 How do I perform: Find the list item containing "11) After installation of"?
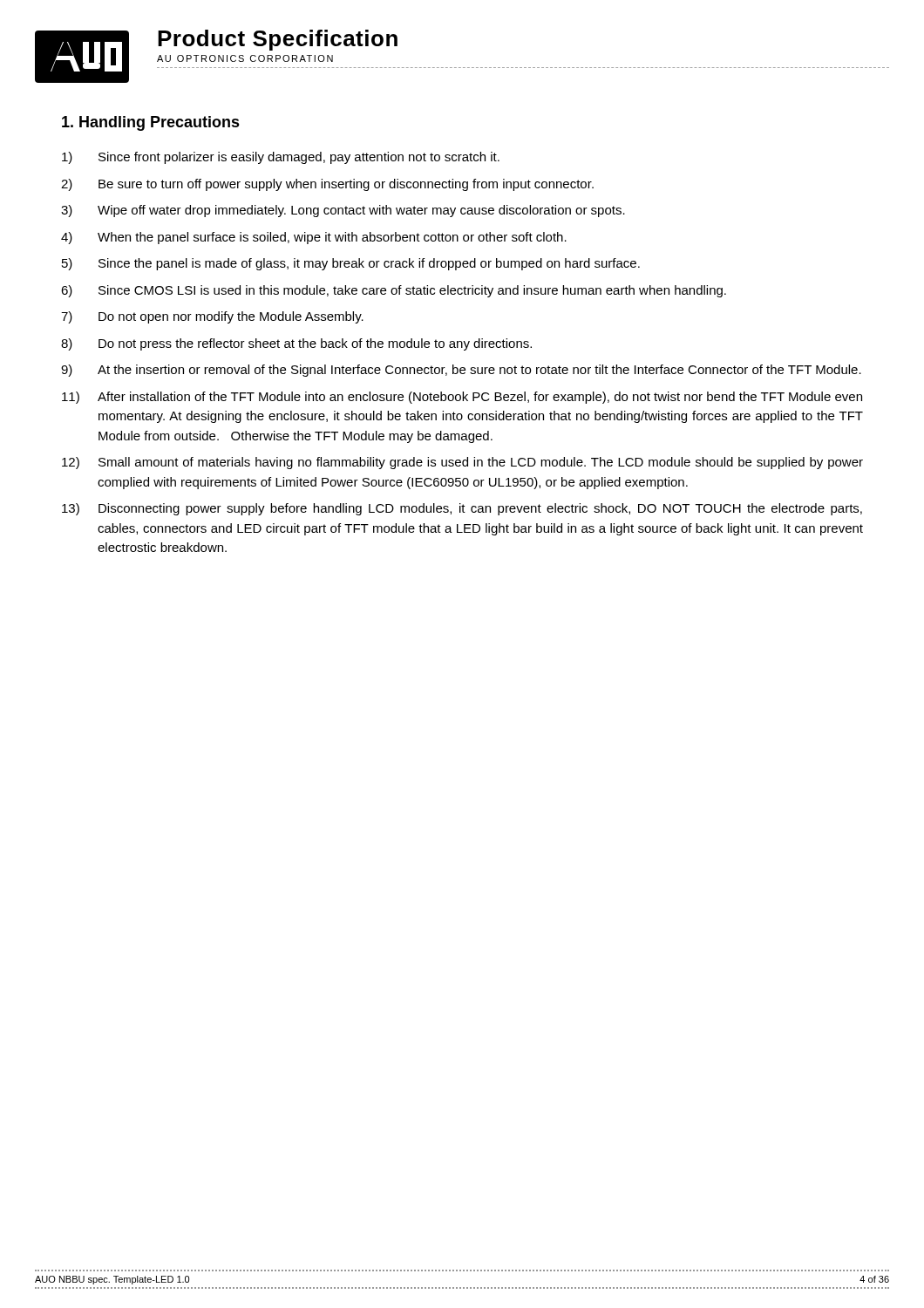[462, 416]
